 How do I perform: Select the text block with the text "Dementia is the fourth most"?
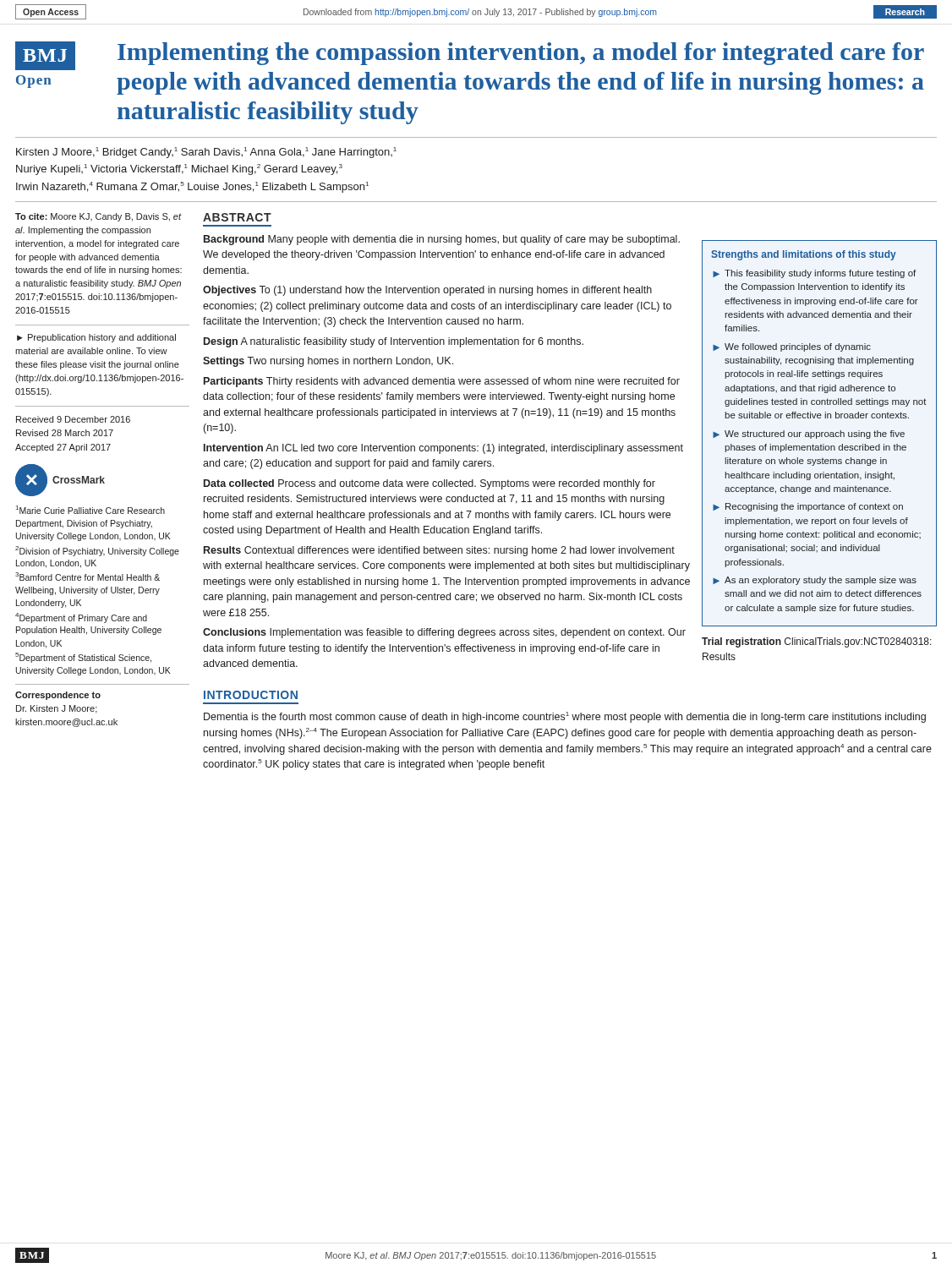point(567,740)
